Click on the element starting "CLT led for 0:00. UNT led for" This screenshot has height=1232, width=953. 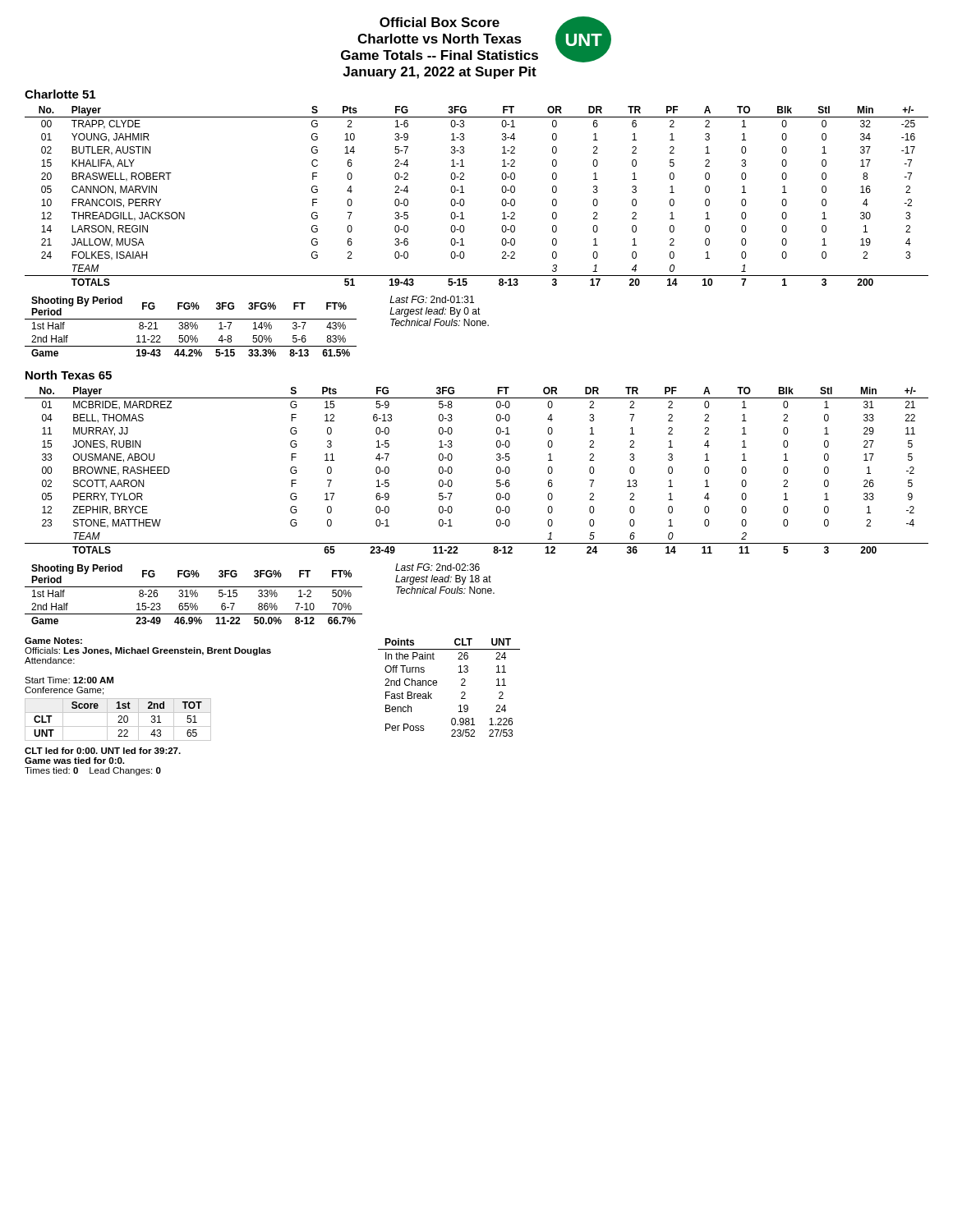point(103,761)
